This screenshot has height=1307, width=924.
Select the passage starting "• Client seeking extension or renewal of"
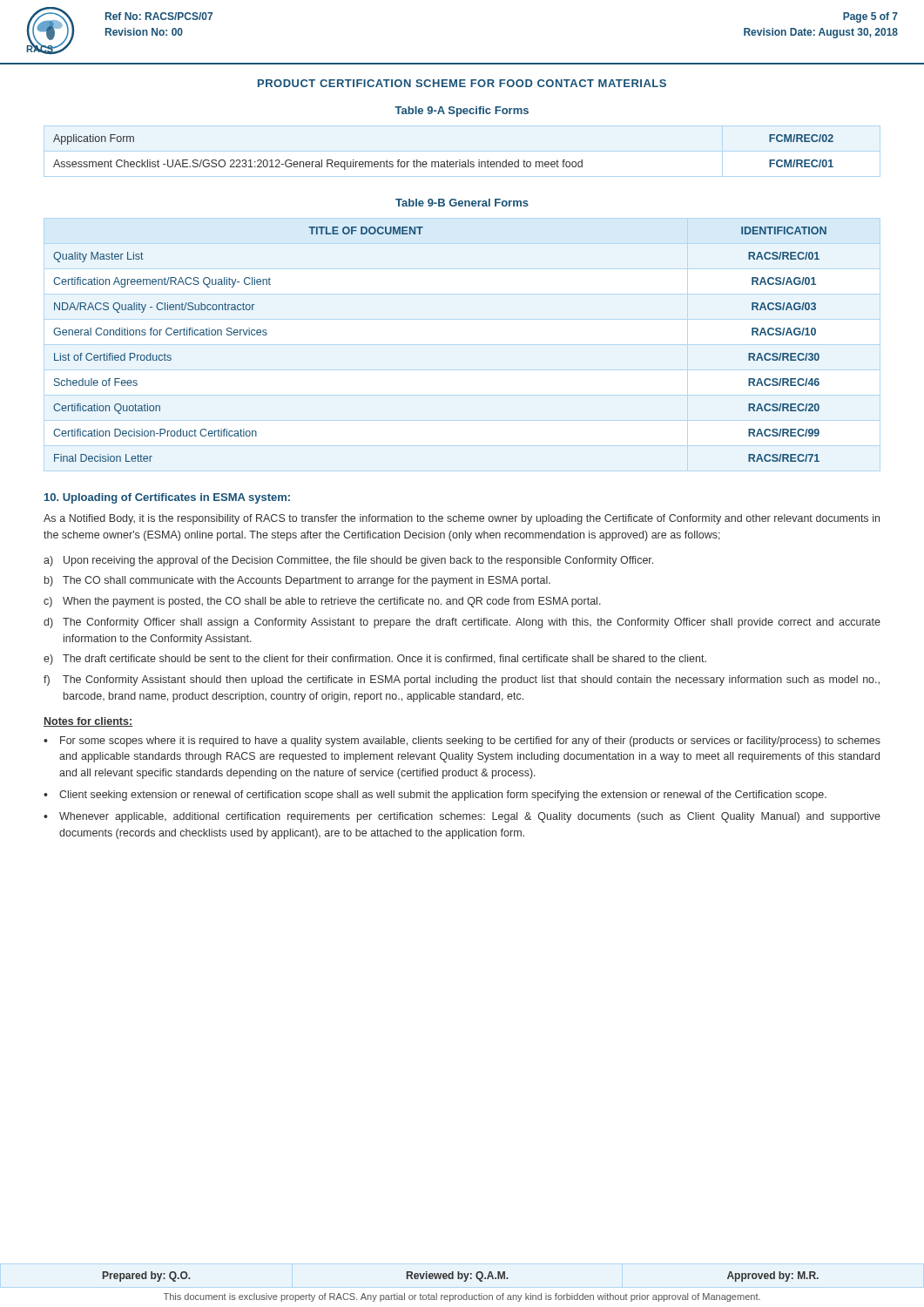point(435,795)
